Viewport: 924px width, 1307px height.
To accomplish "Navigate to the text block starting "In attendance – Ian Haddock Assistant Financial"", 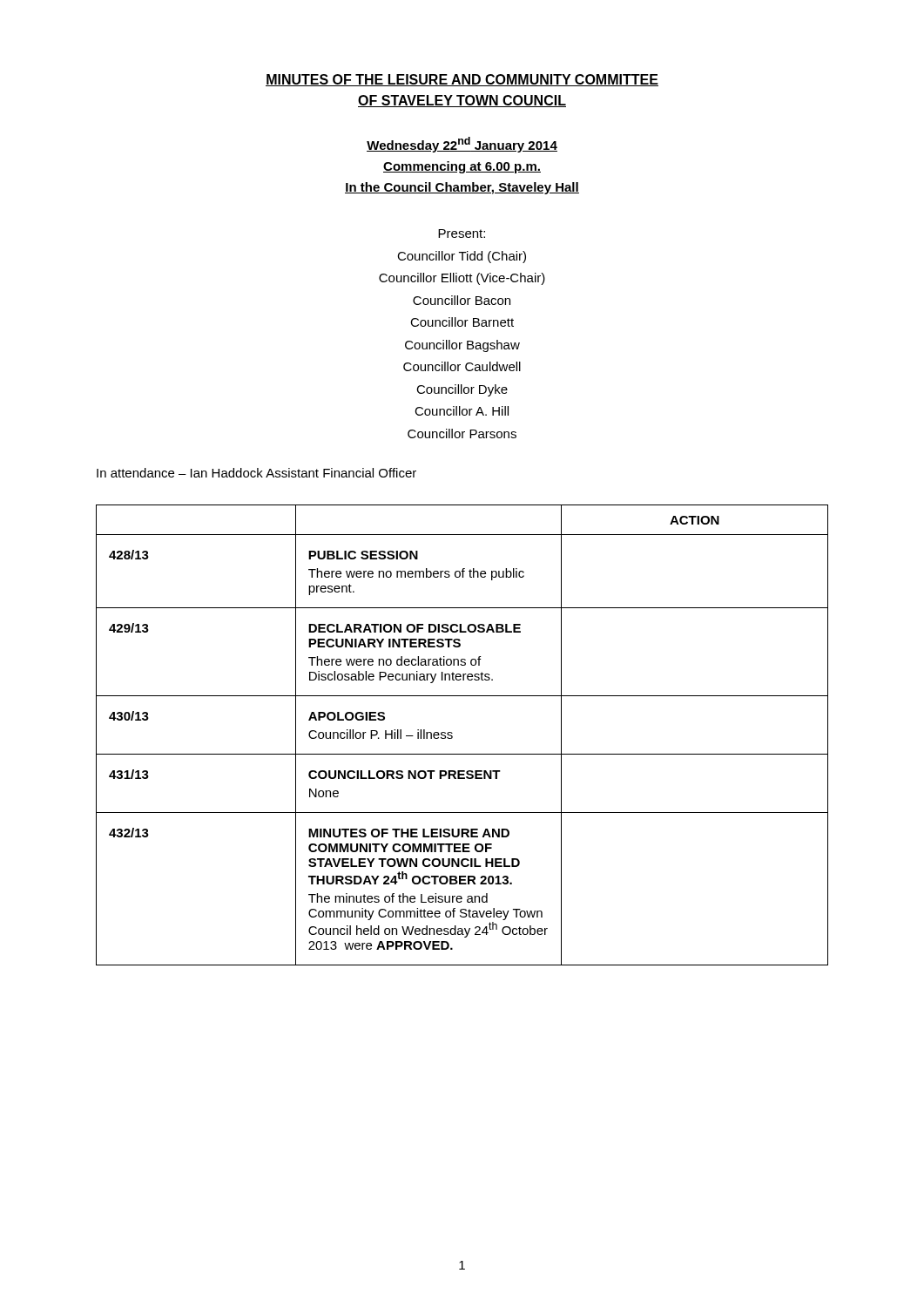I will tap(256, 473).
